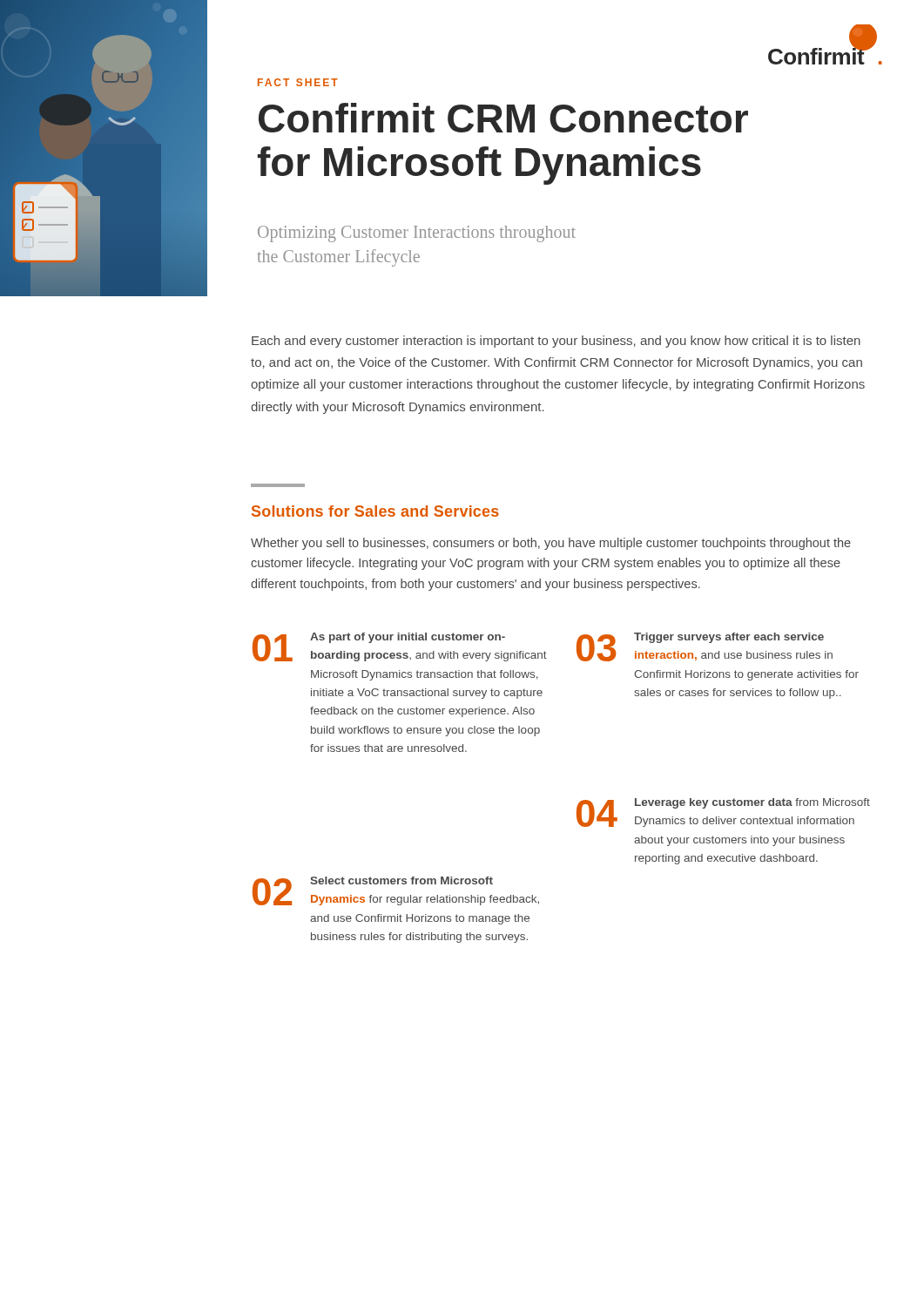Select the section header that reads "Solutions for Sales and"

375,511
